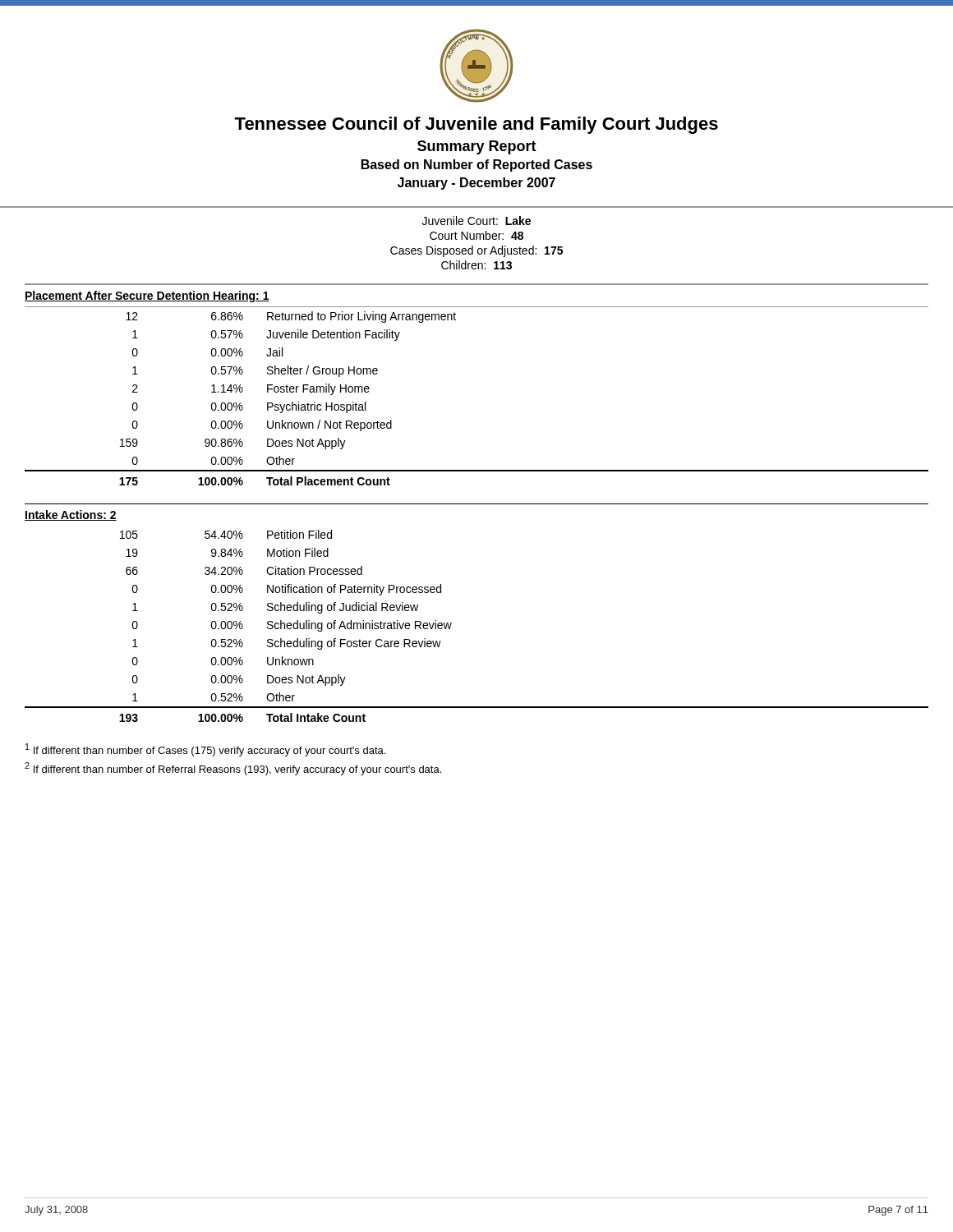953x1232 pixels.
Task: Find the table that mentions "Notification of Paternity"
Action: (476, 626)
